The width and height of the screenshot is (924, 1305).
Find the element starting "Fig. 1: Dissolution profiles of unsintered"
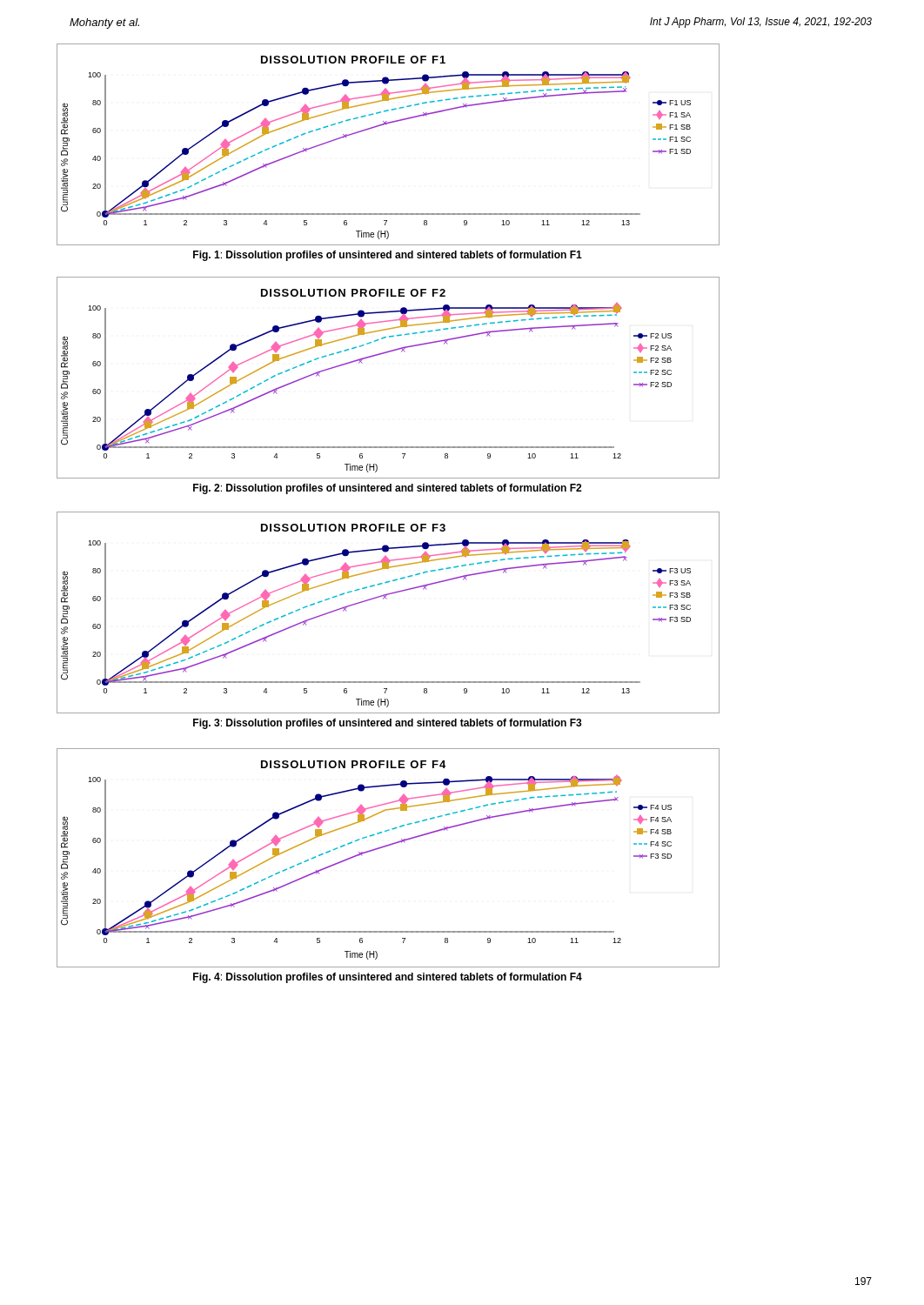(387, 255)
